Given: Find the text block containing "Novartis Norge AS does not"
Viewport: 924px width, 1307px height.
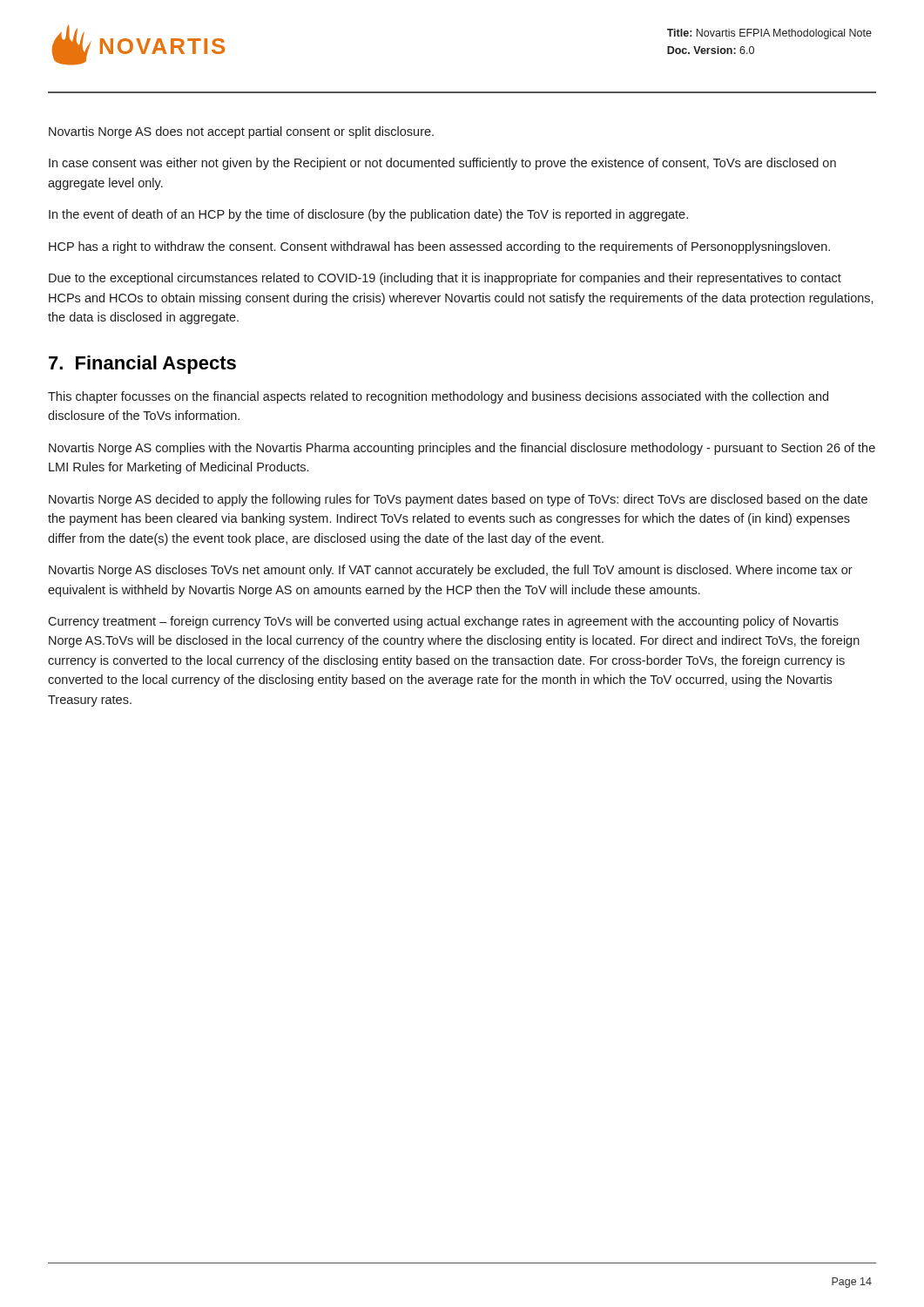Looking at the screenshot, I should [241, 132].
